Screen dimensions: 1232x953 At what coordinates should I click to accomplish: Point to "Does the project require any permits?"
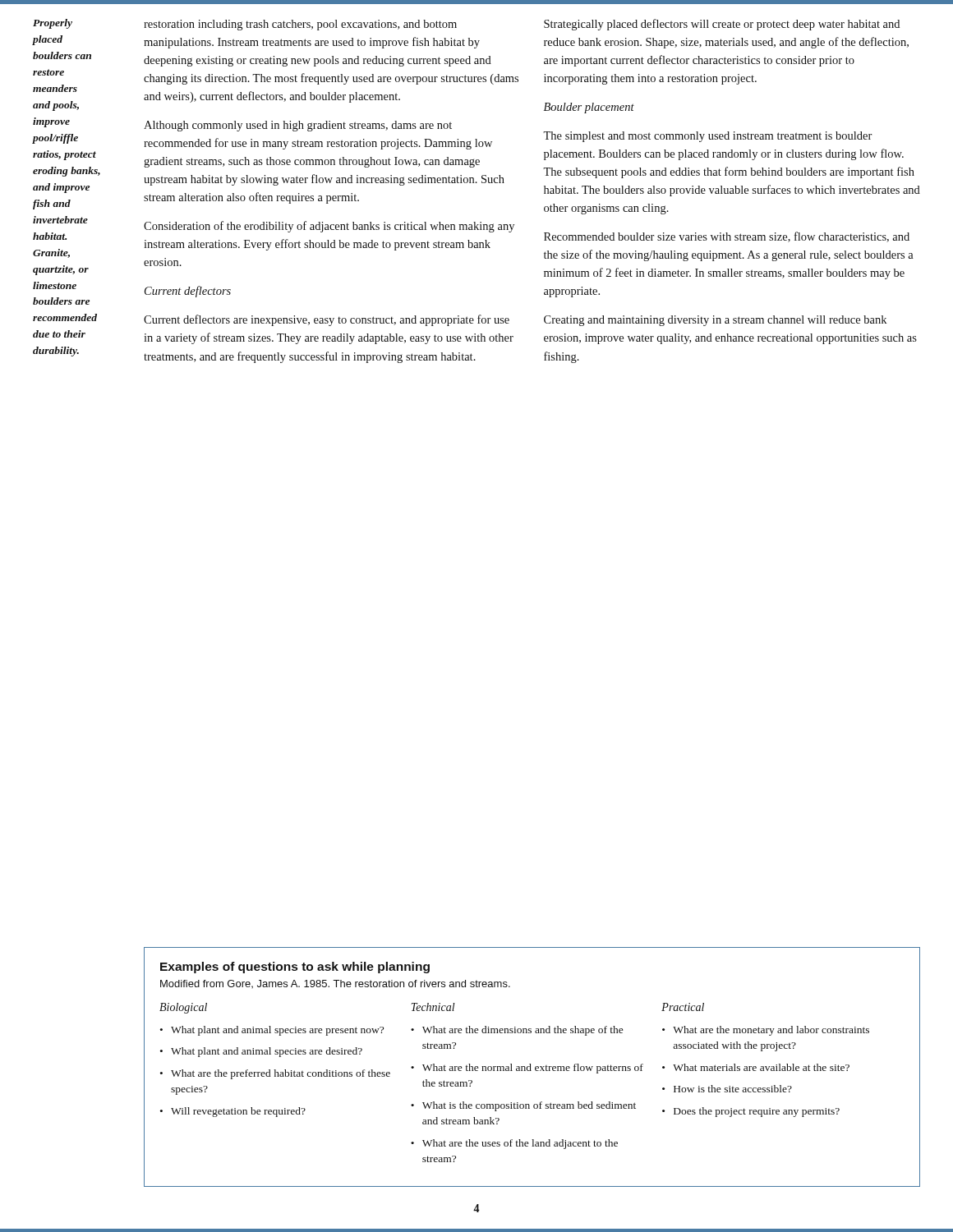756,1111
